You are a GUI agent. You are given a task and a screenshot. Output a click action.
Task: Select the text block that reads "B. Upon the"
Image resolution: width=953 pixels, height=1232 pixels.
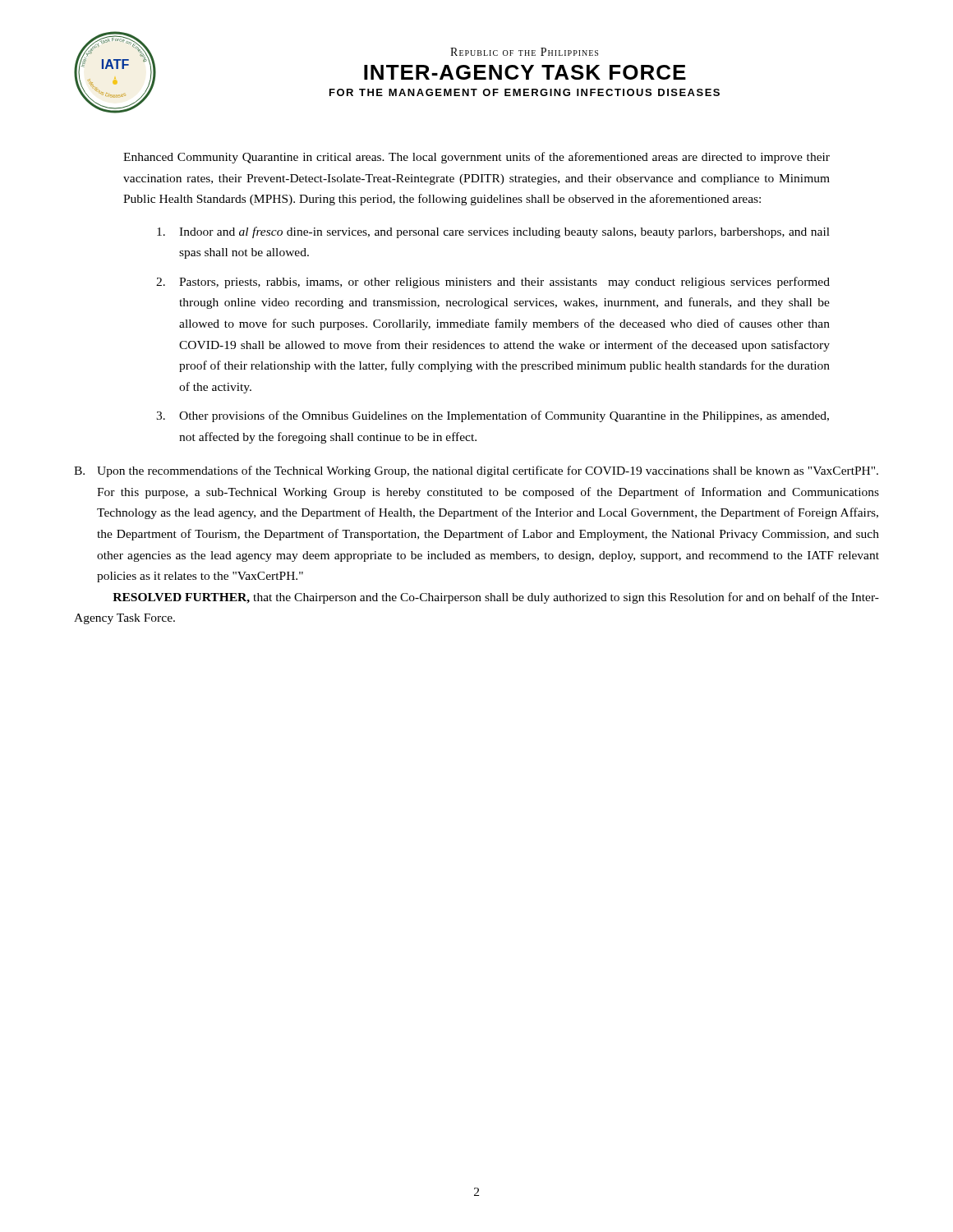[476, 523]
